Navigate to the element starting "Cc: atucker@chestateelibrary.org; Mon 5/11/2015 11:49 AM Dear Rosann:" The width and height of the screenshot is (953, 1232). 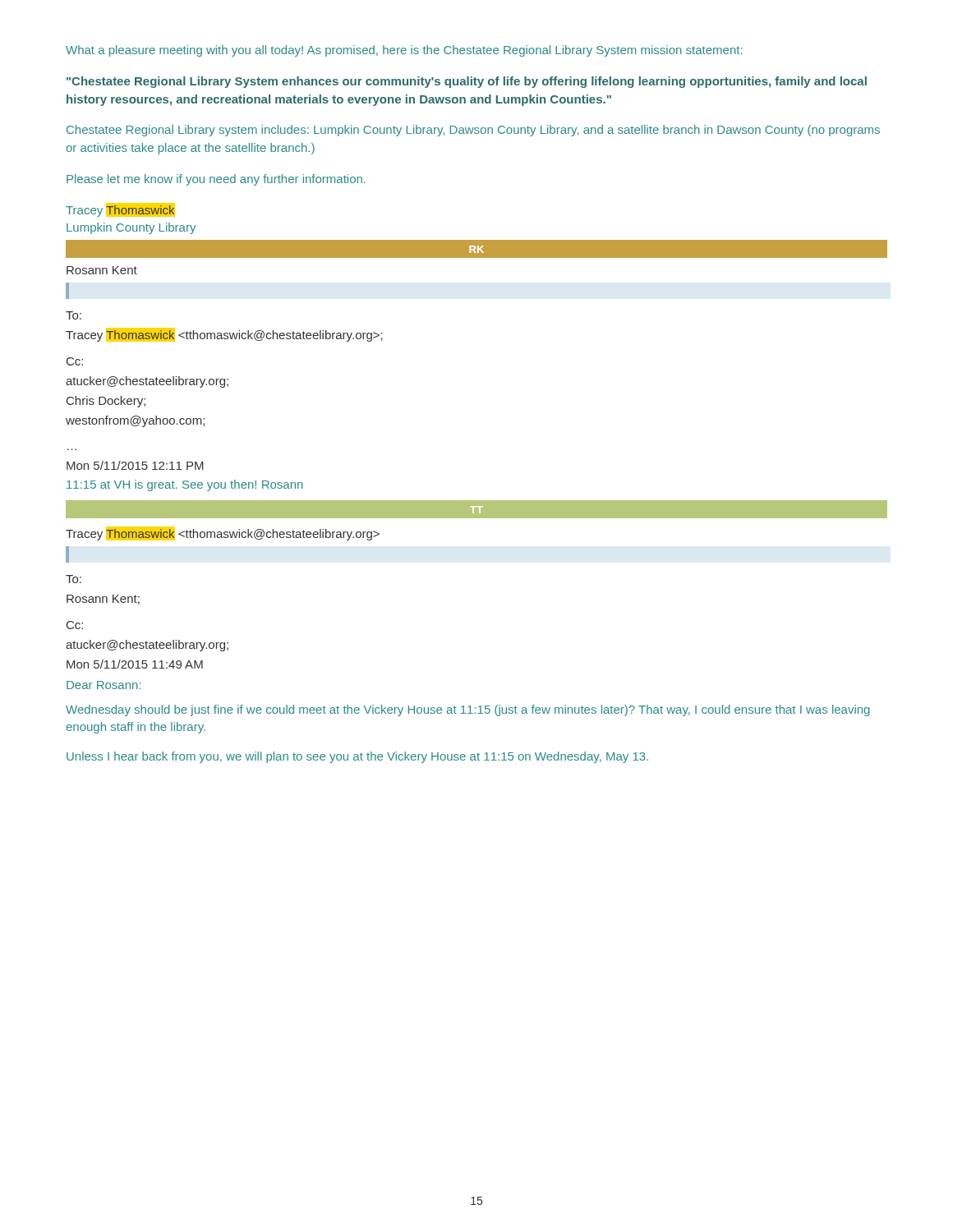75,625
